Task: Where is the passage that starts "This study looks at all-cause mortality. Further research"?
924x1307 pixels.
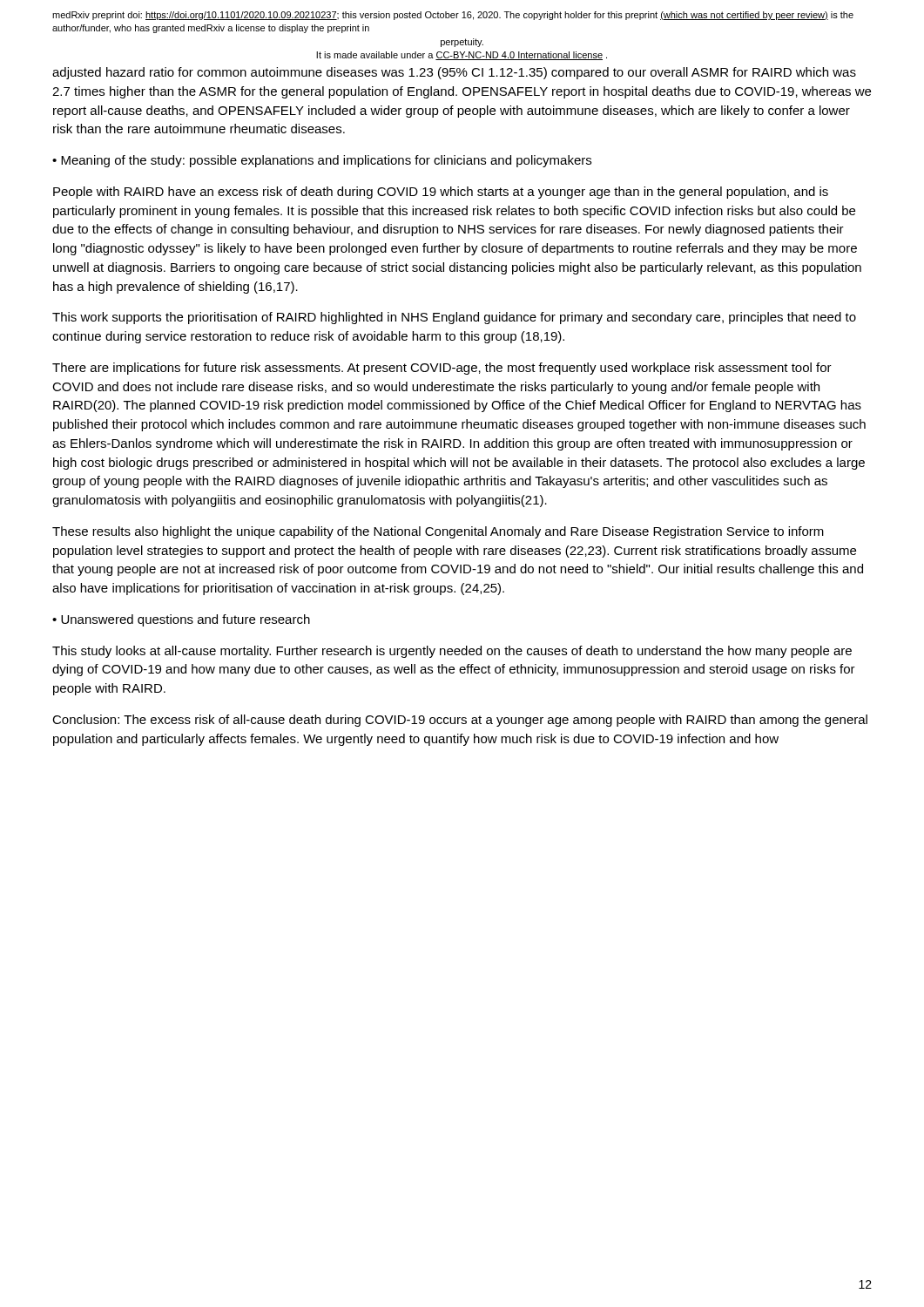Action: (454, 669)
